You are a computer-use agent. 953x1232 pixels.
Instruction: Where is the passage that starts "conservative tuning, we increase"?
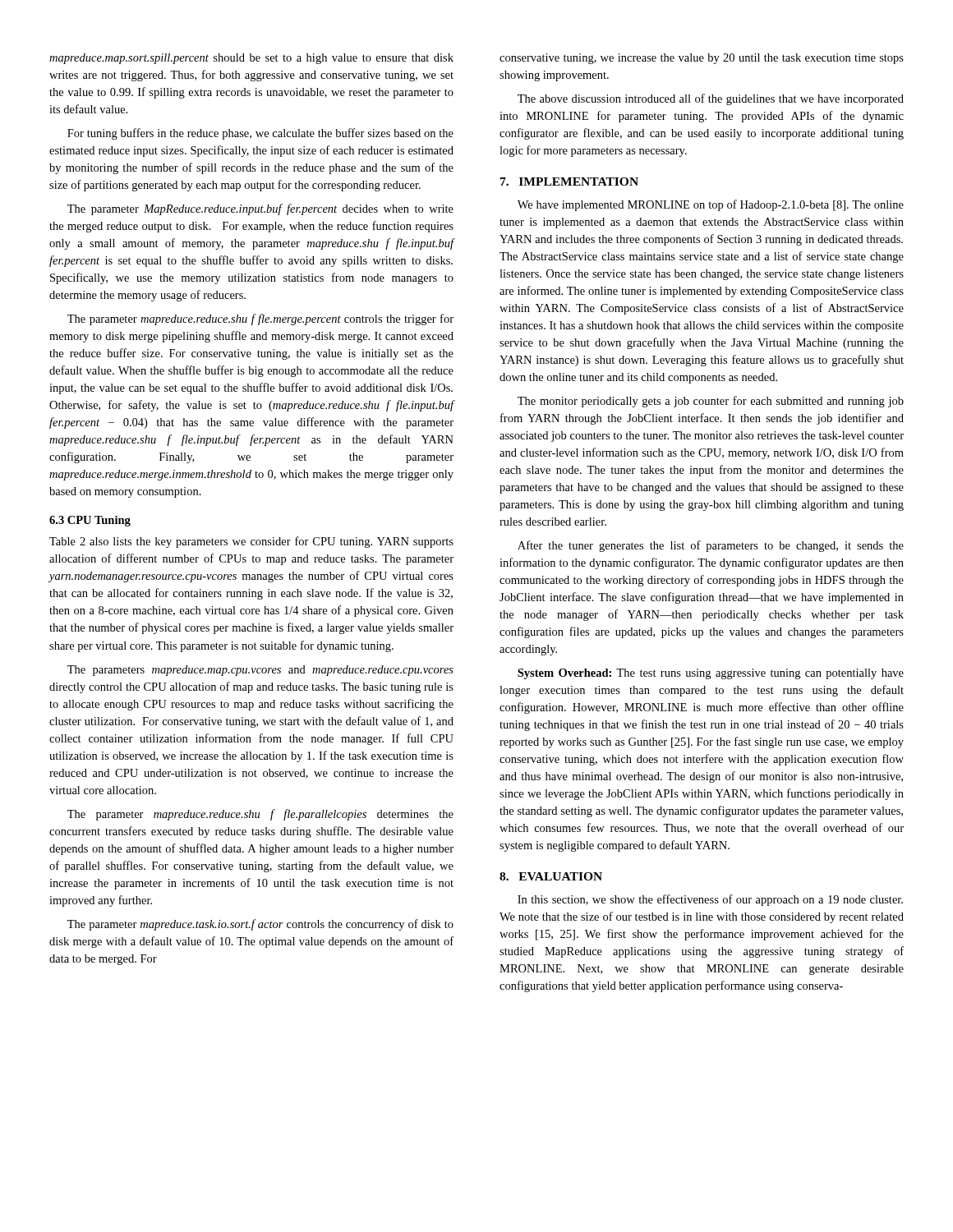pyautogui.click(x=702, y=67)
